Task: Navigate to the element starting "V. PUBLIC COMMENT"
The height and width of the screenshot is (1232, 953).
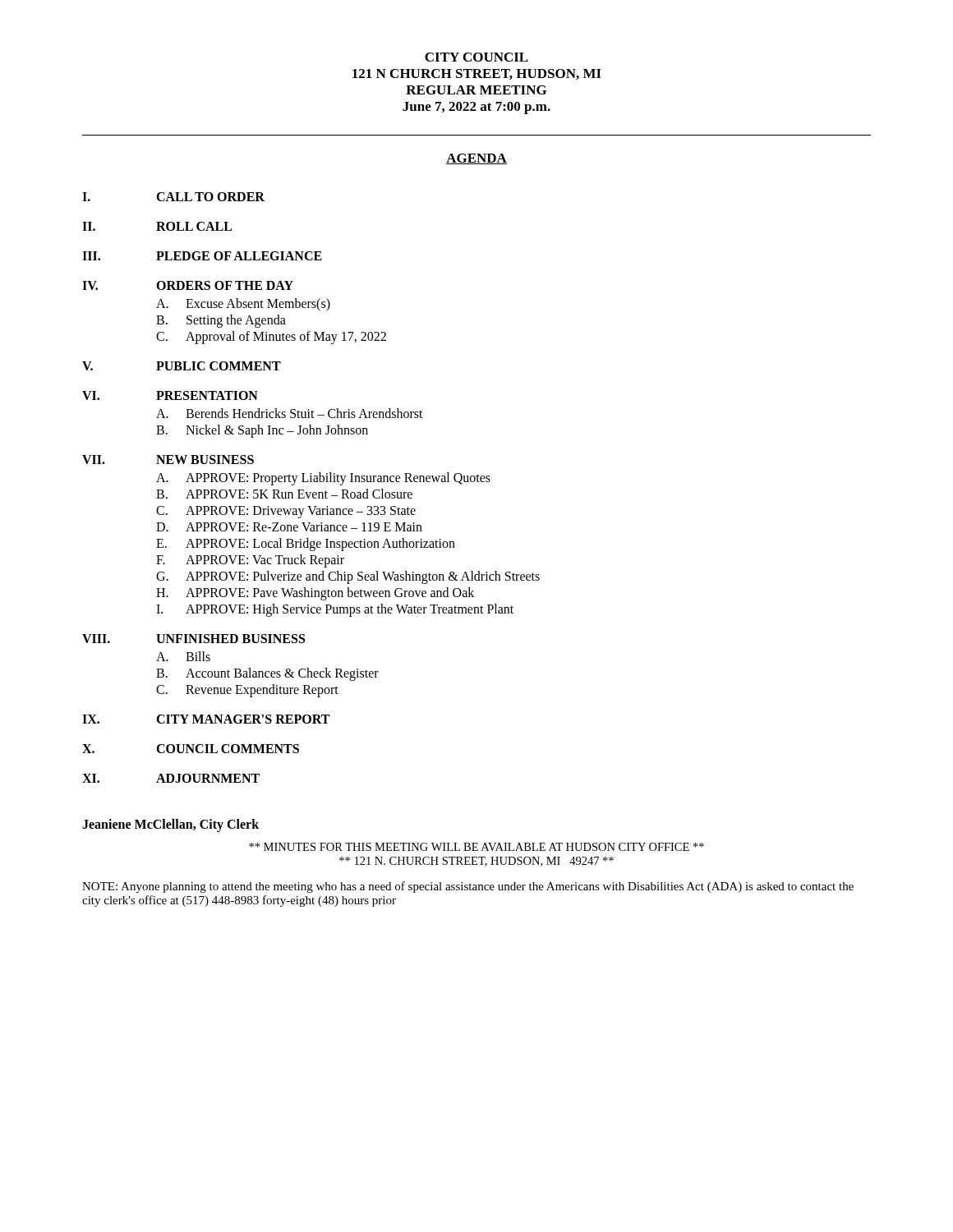Action: (181, 366)
